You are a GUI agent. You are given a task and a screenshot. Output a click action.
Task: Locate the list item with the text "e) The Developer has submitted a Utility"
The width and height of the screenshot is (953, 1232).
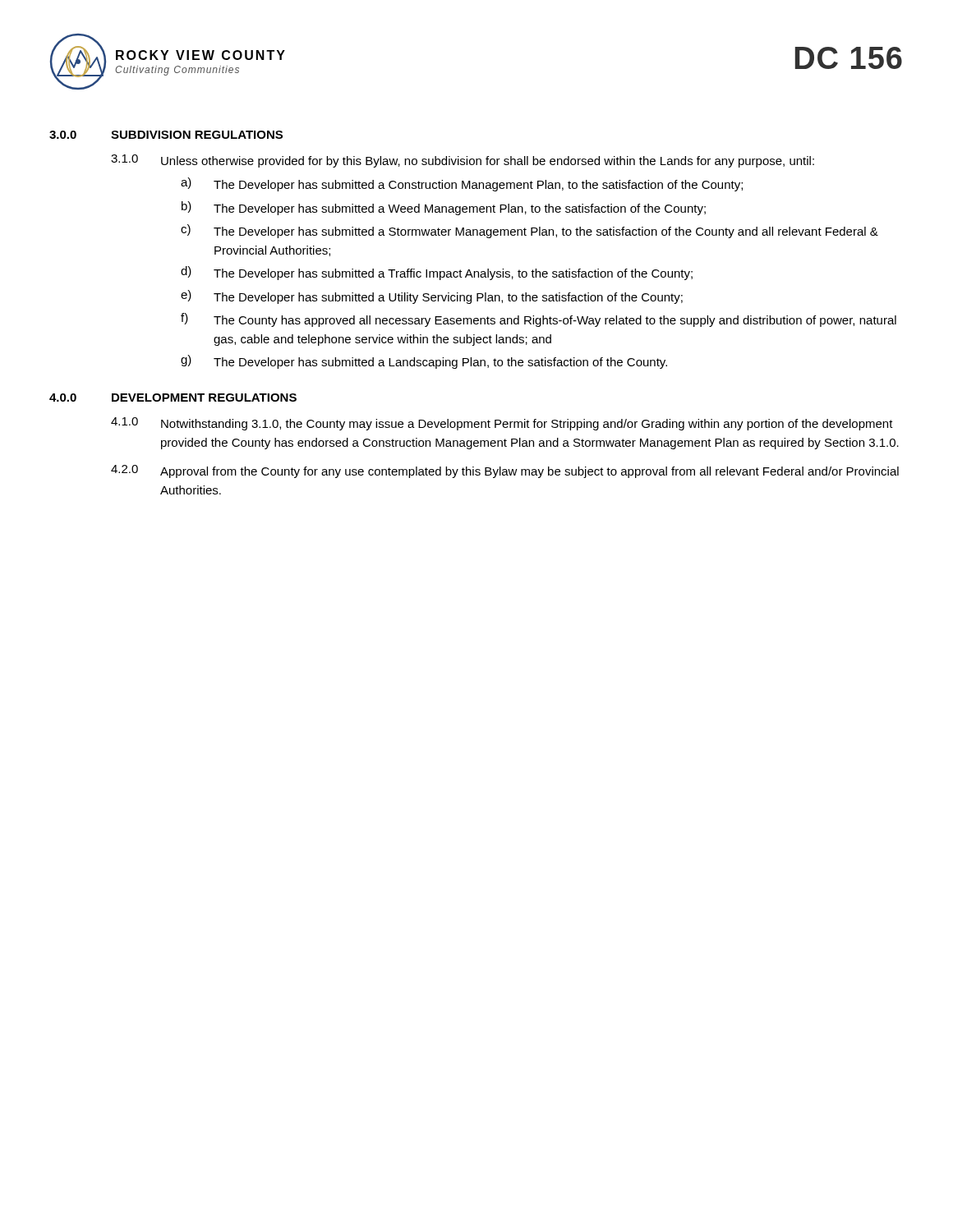pos(432,297)
